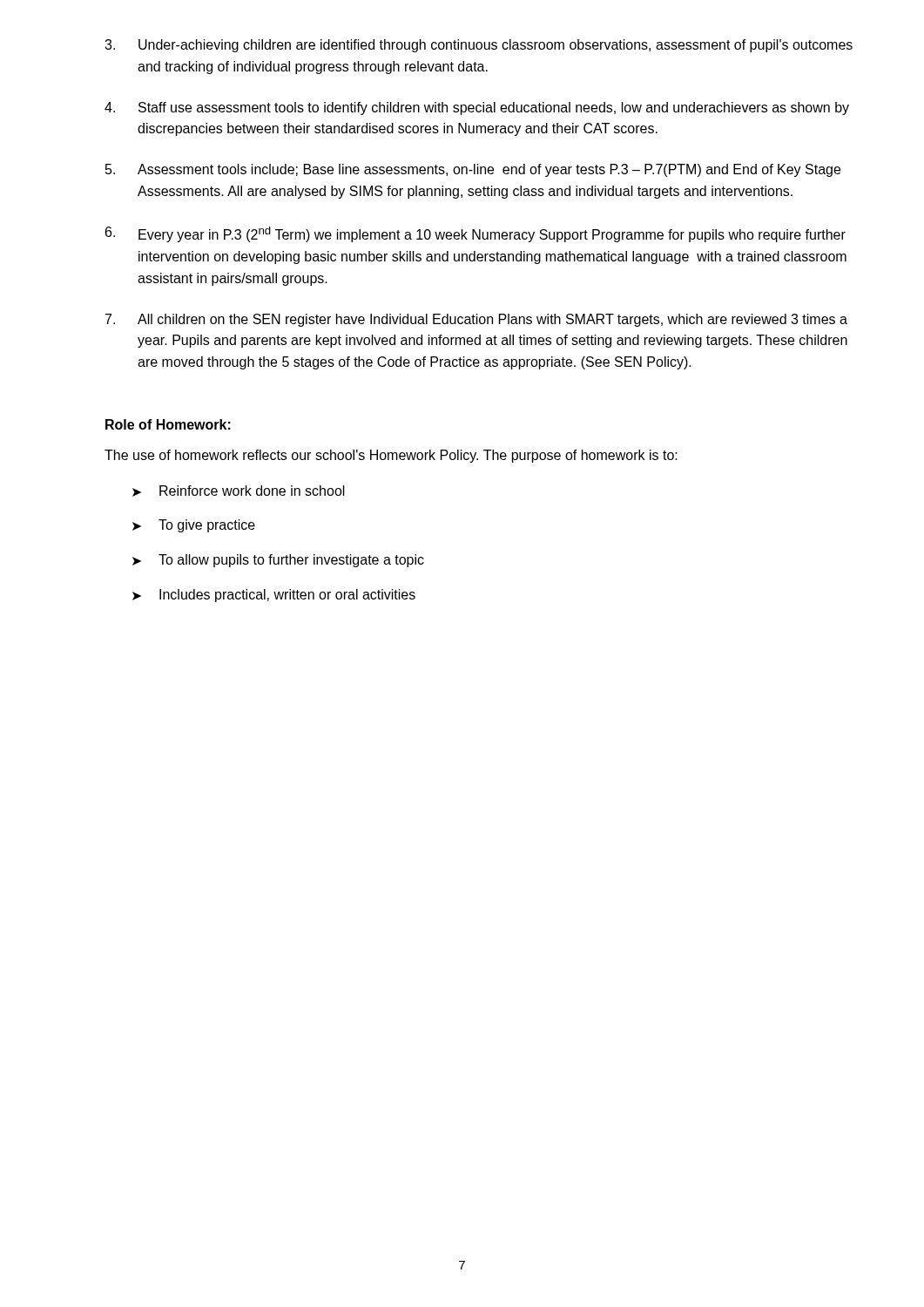Select the region starting "3. Under-achieving children"
This screenshot has height=1307, width=924.
click(479, 56)
